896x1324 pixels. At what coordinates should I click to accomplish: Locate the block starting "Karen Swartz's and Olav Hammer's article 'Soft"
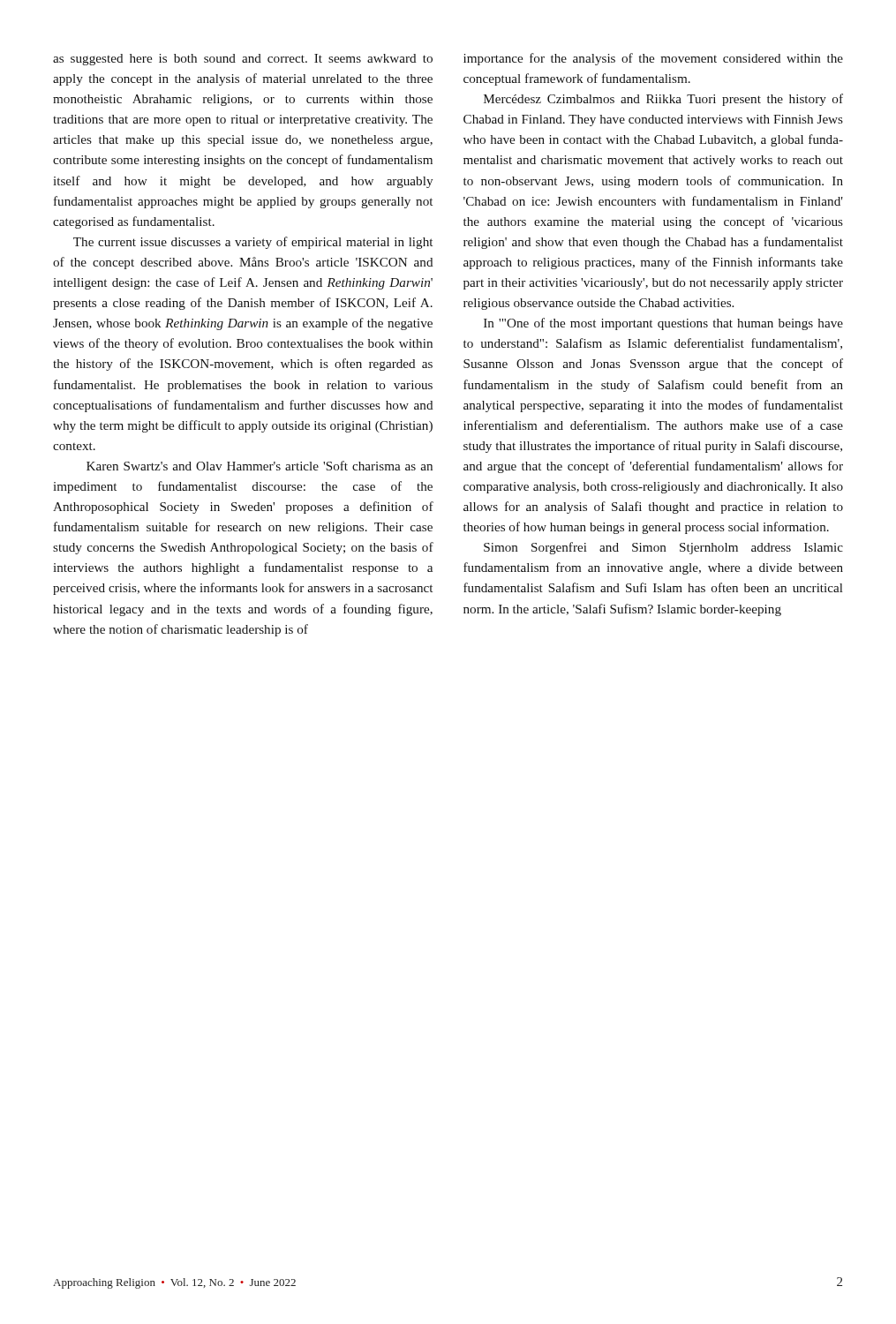243,547
